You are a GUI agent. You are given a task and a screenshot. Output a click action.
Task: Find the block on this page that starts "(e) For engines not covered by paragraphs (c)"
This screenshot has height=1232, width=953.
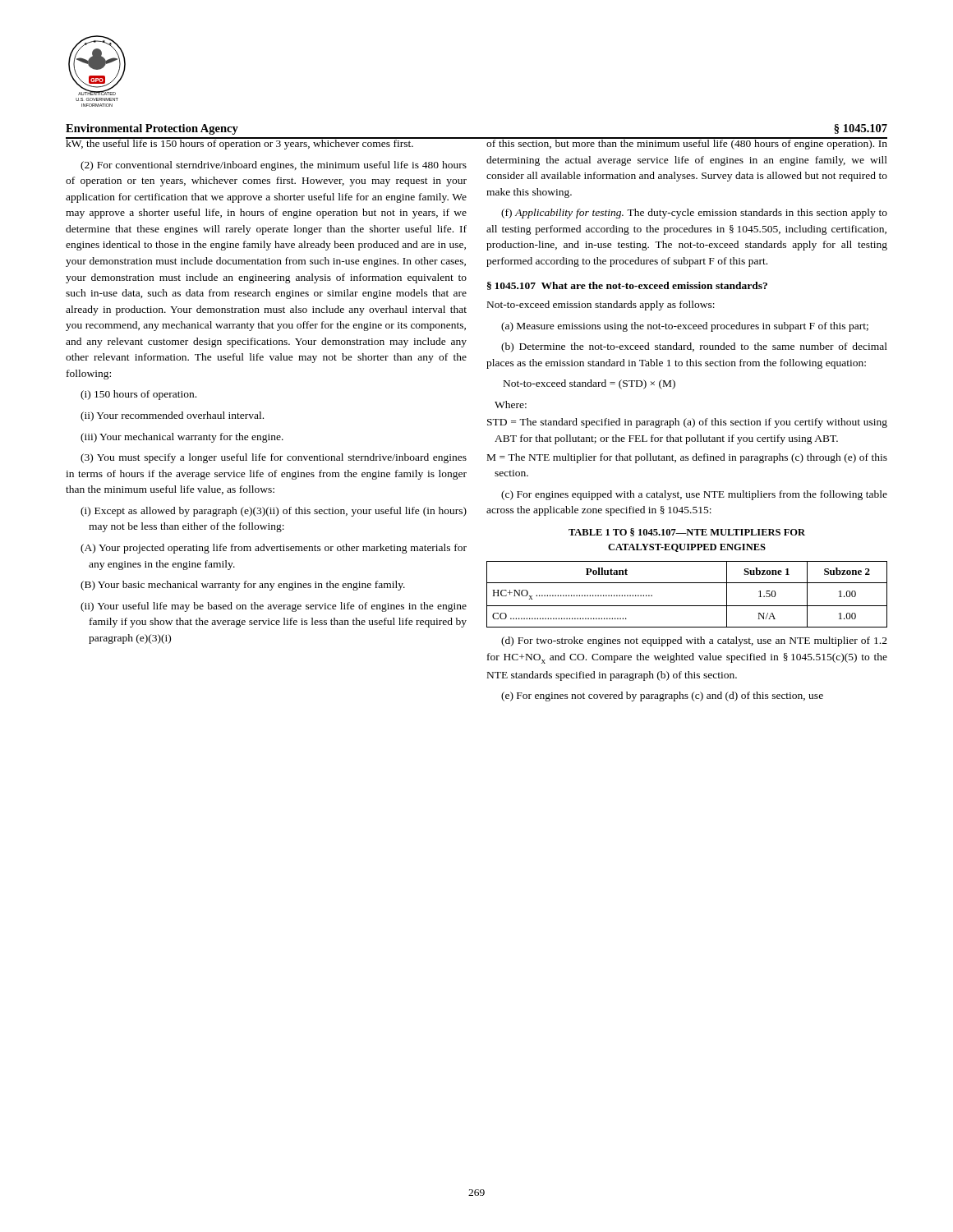click(687, 696)
